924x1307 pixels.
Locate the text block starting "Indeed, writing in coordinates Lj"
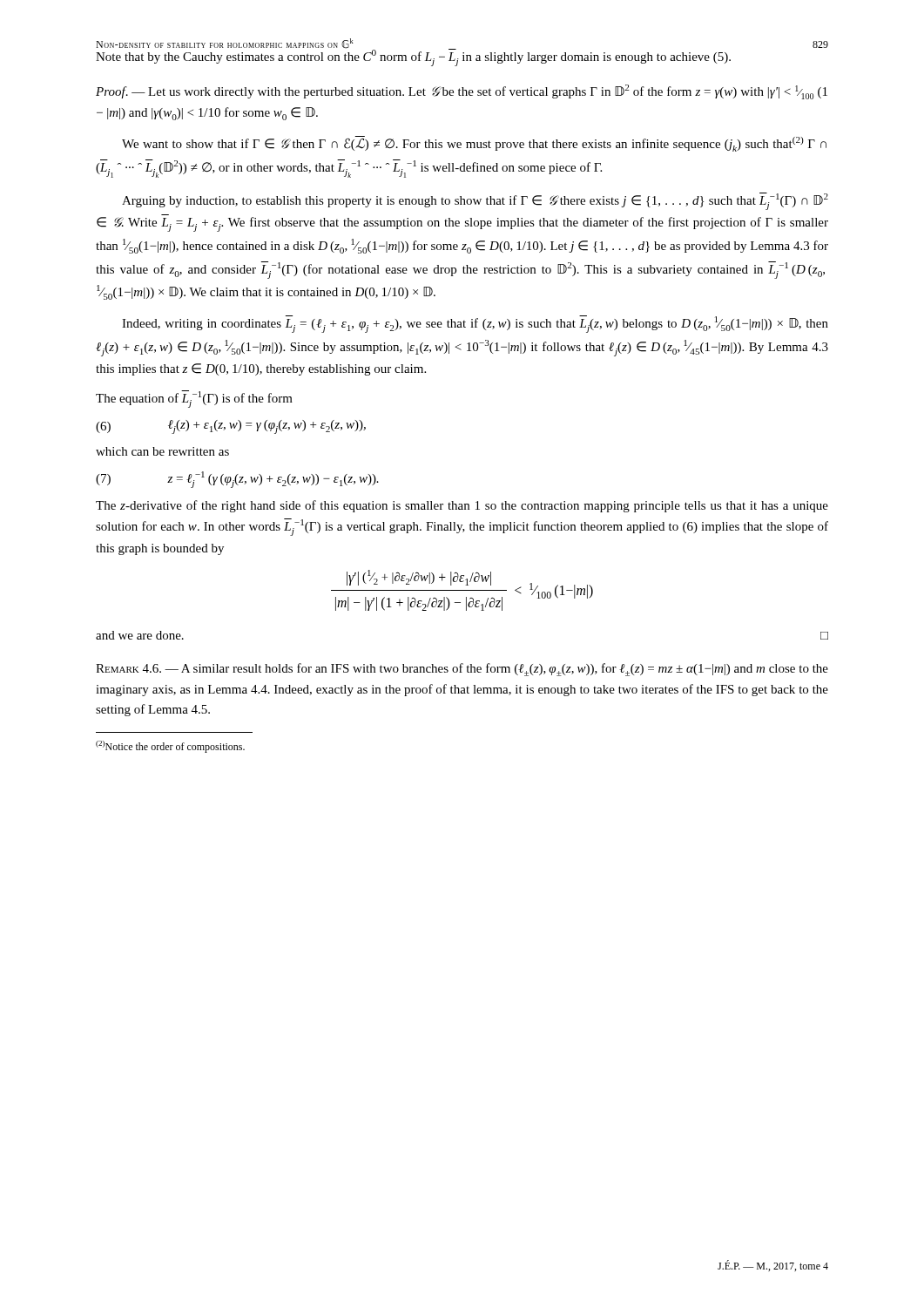point(462,345)
